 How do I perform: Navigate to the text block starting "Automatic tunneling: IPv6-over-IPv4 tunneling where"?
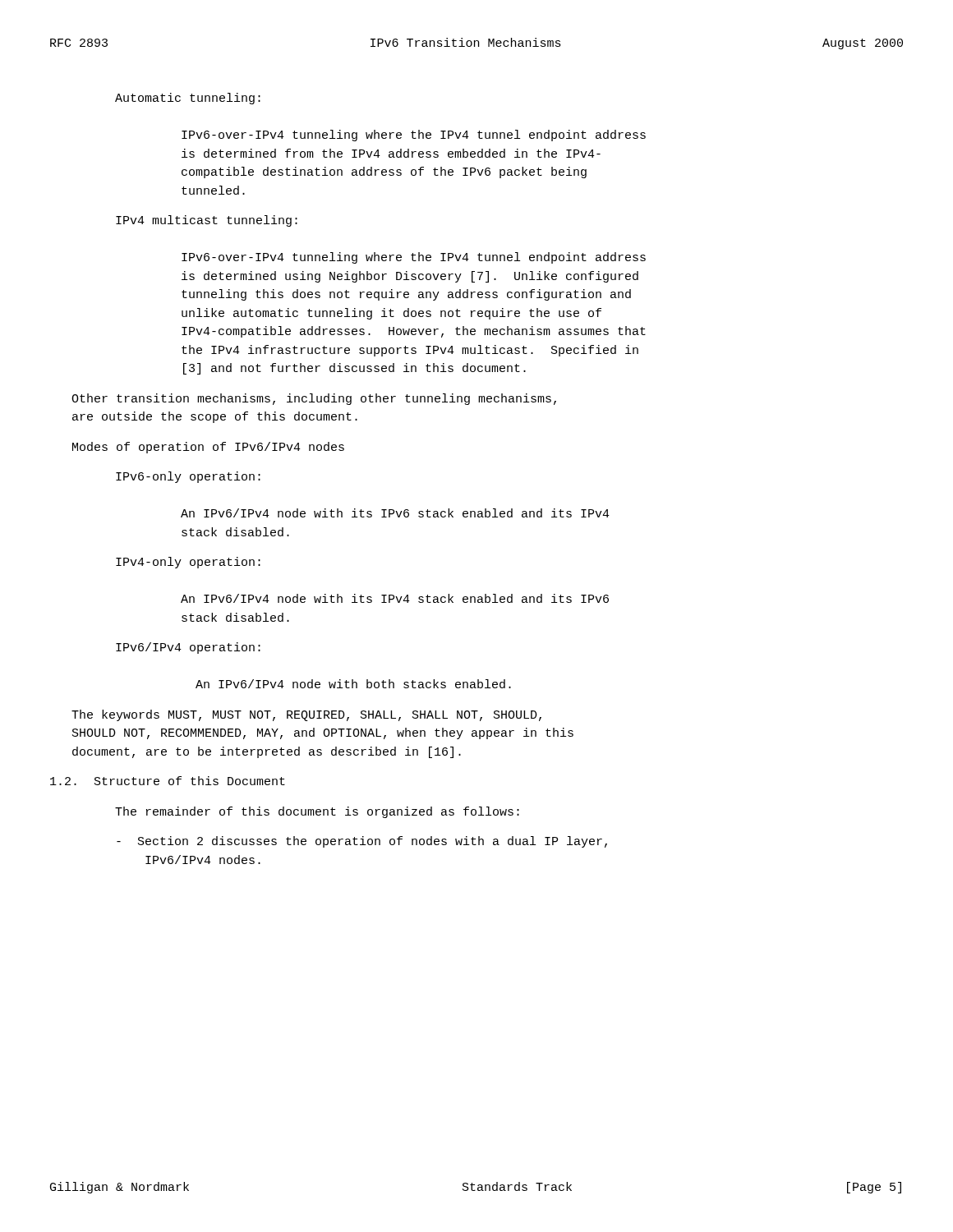[509, 146]
